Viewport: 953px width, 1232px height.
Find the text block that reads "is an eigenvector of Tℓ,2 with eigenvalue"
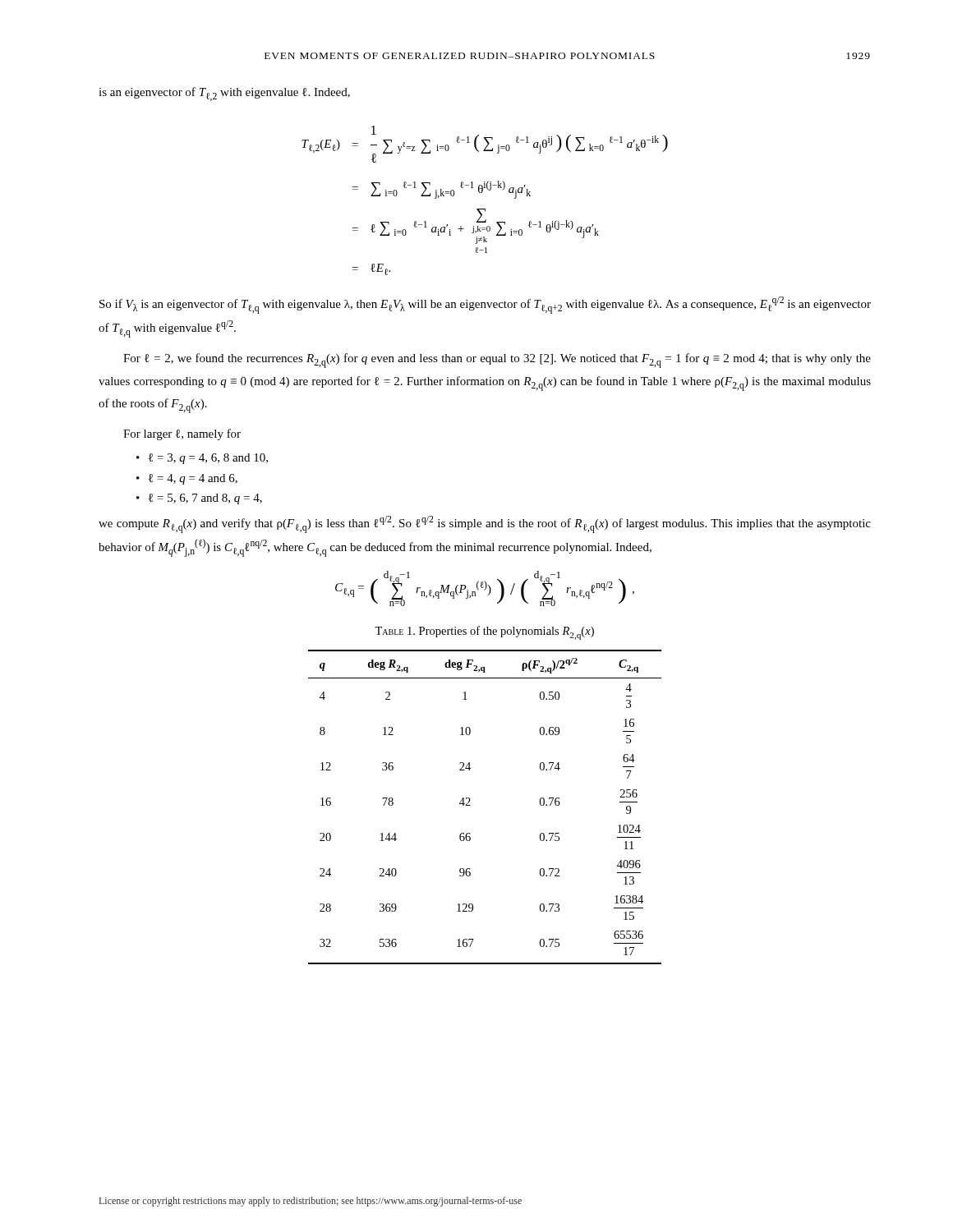[224, 94]
